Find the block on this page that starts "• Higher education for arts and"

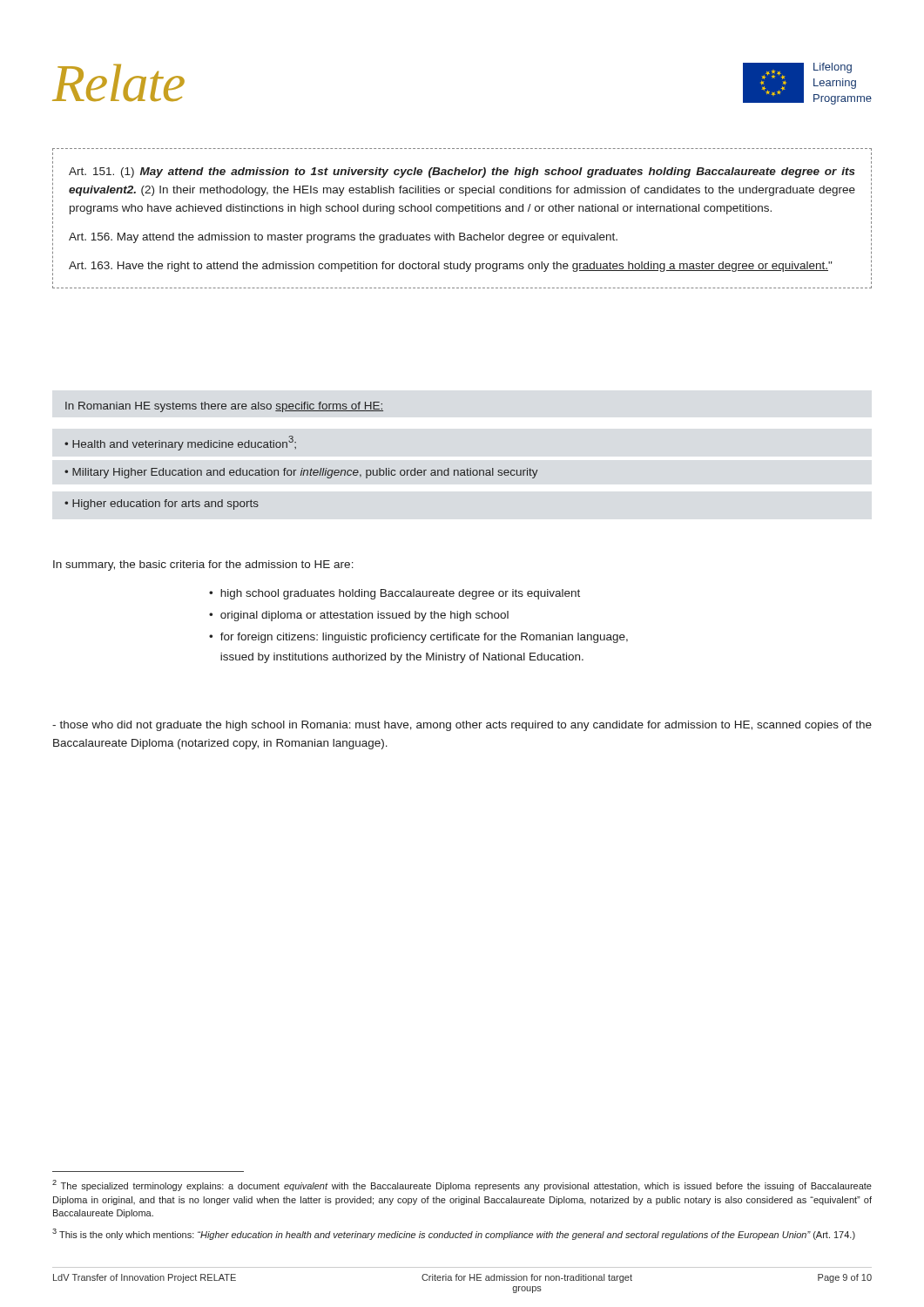(x=162, y=503)
